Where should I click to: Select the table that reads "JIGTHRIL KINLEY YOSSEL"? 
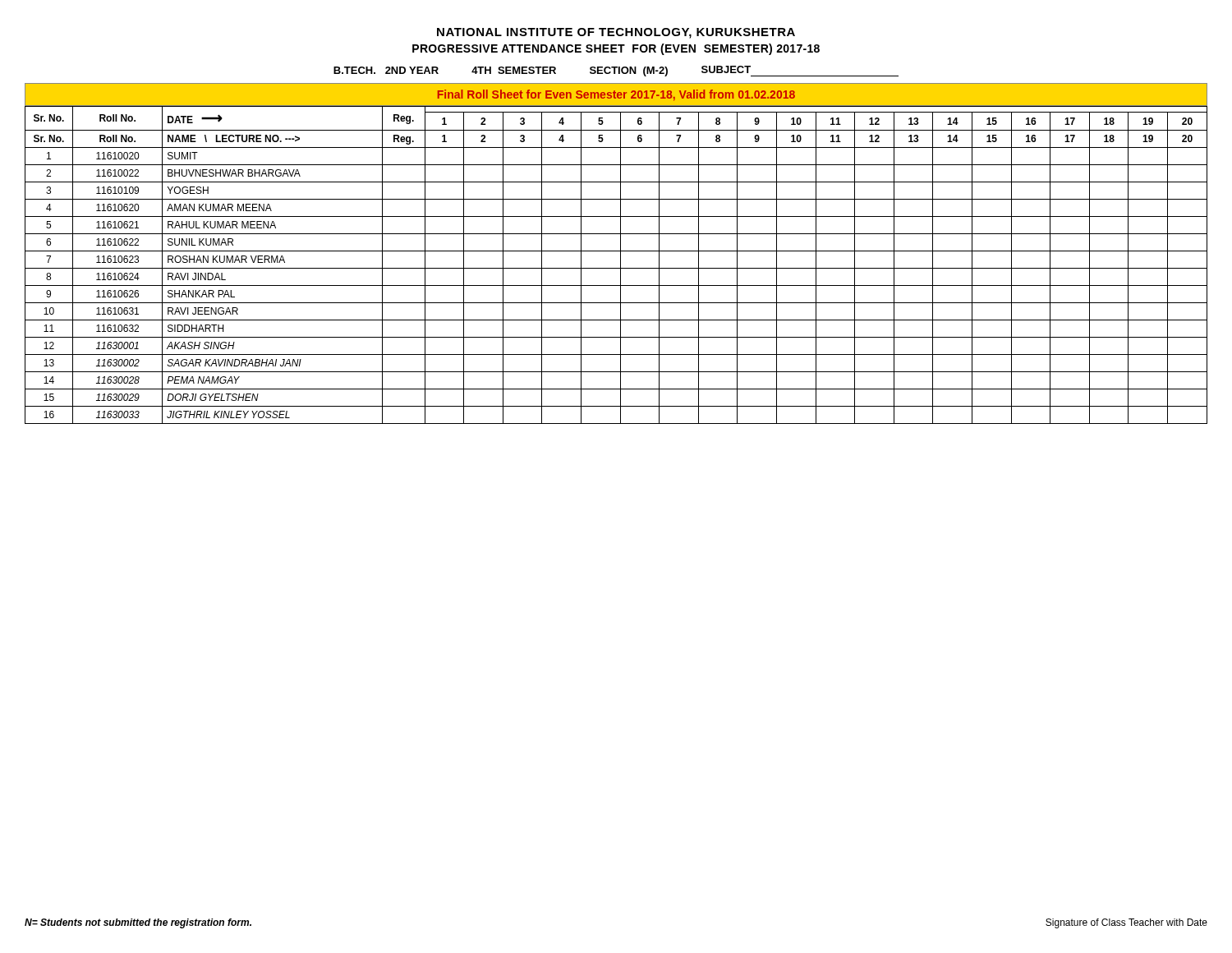616,265
